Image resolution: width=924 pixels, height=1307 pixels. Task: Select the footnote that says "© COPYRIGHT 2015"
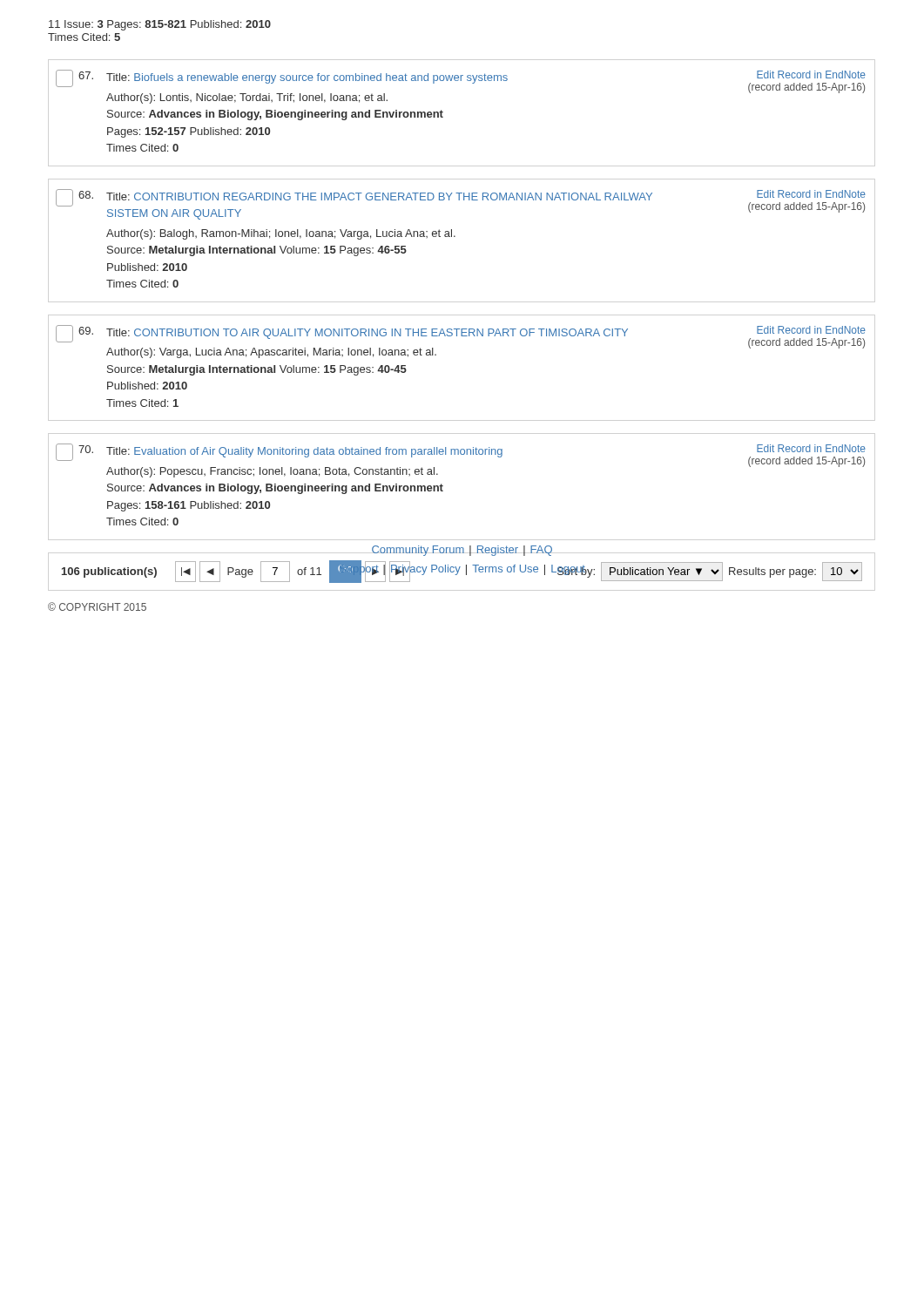pyautogui.click(x=97, y=607)
